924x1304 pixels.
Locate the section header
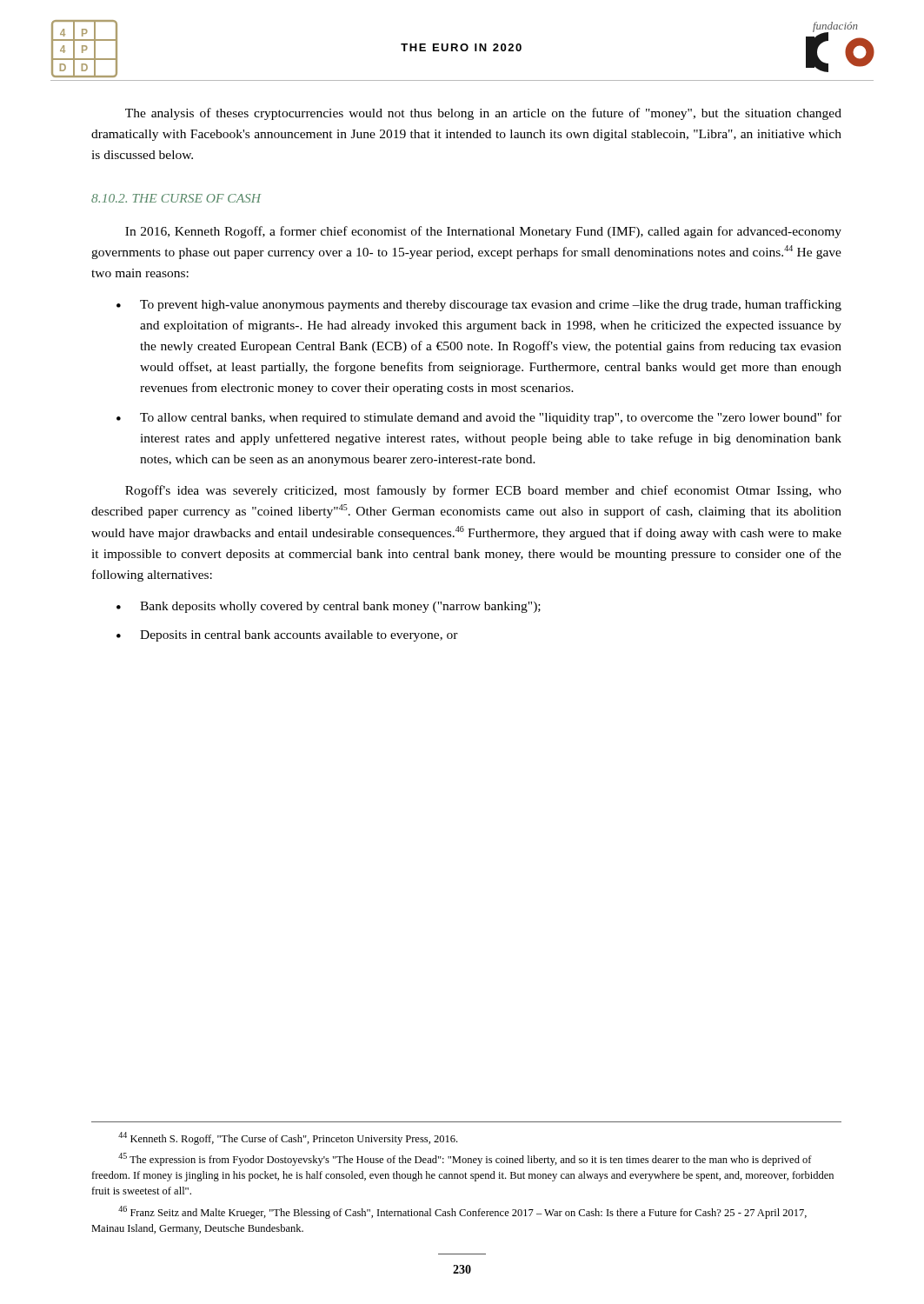[x=176, y=198]
